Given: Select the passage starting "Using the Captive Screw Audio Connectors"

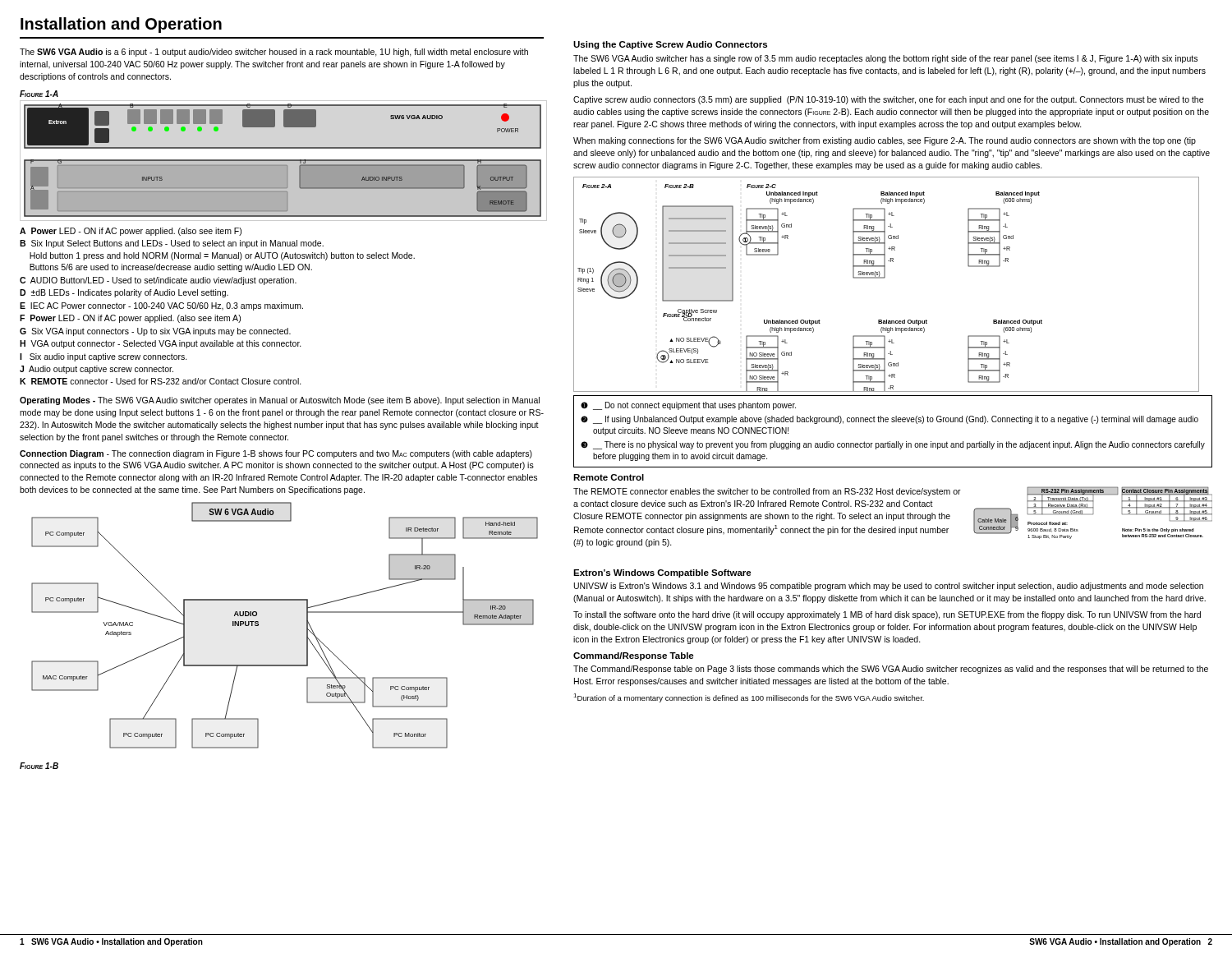Looking at the screenshot, I should click(x=670, y=44).
